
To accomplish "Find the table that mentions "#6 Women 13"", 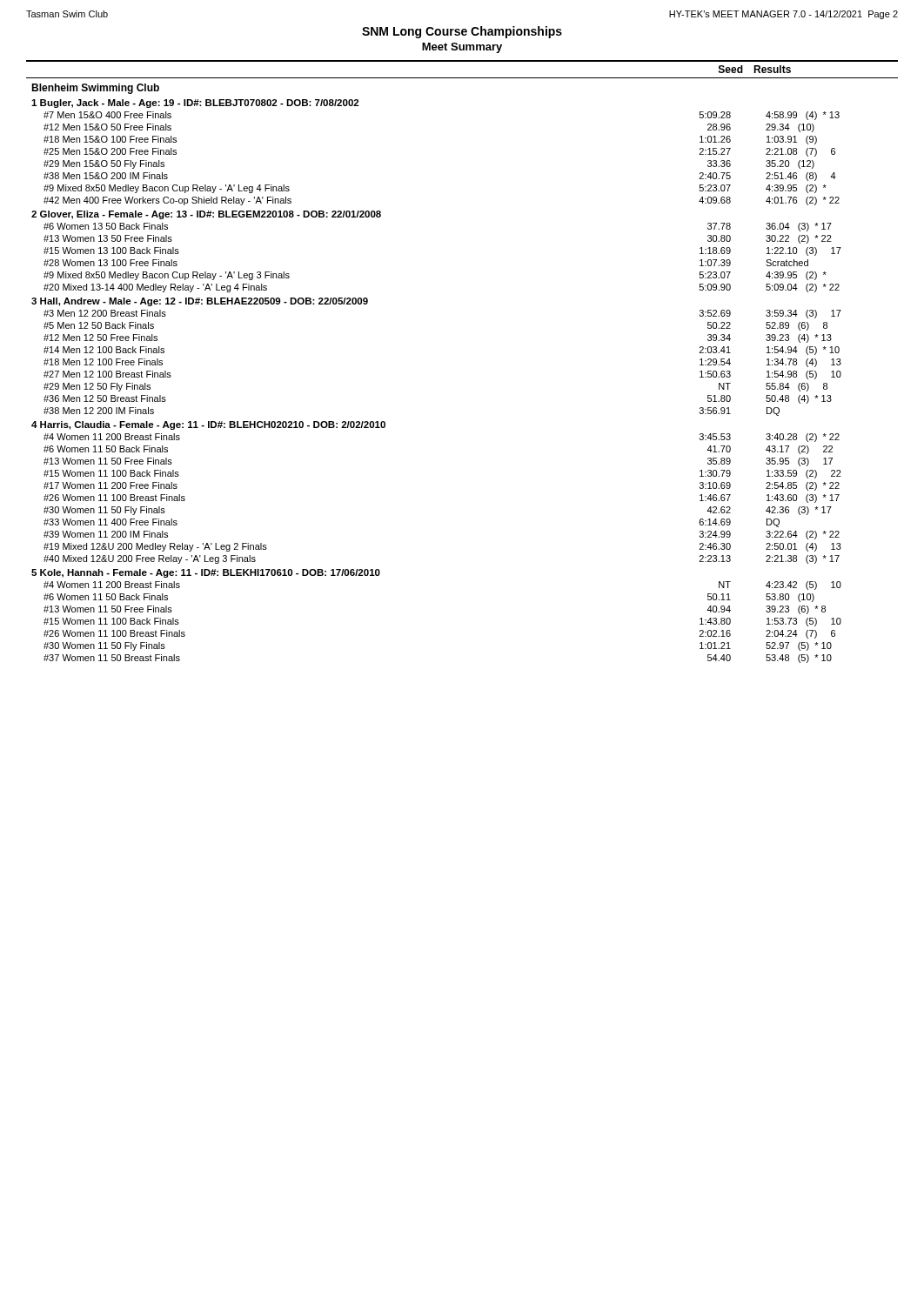I will 462,362.
